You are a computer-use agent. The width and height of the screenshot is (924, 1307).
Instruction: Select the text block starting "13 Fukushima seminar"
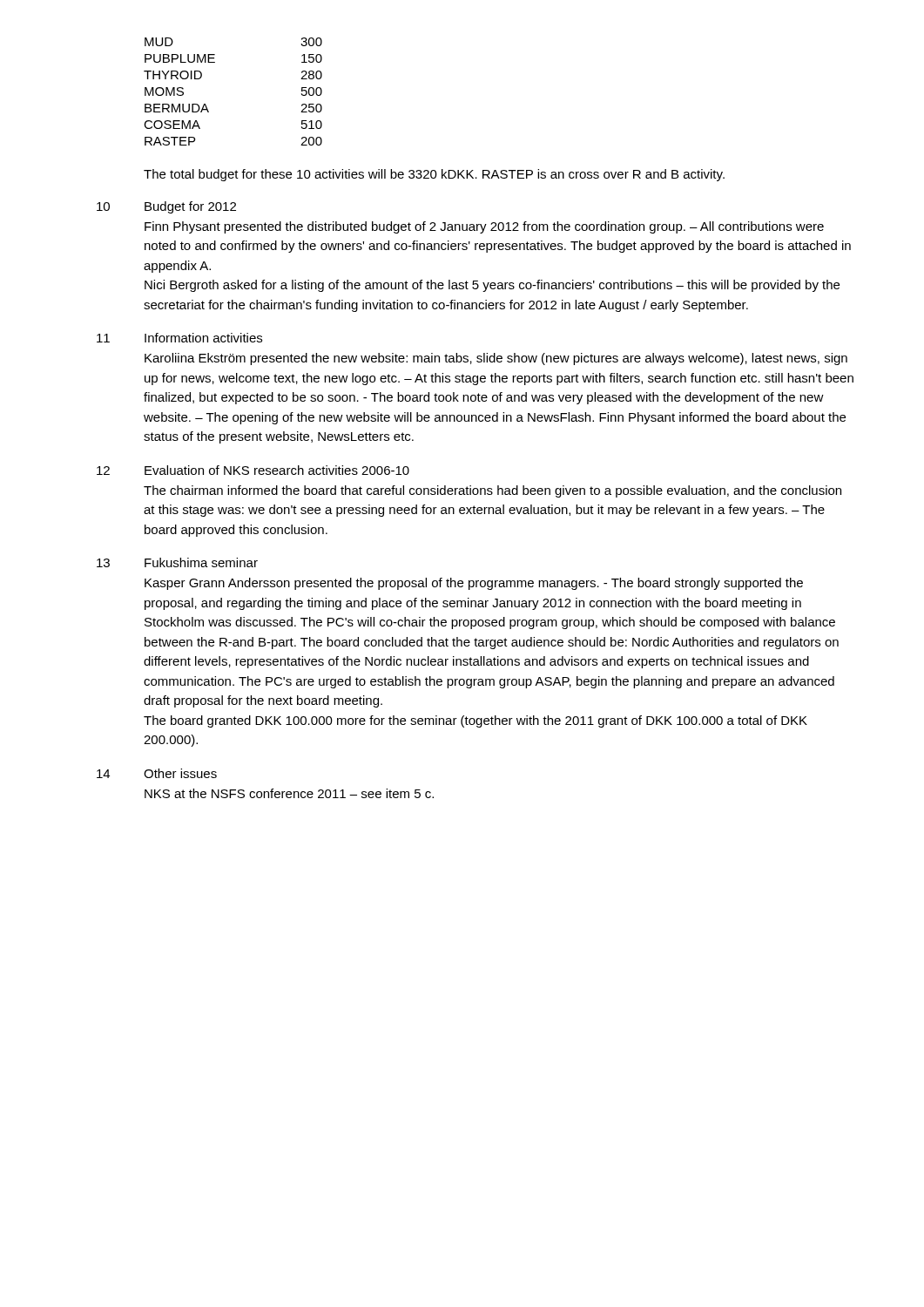pyautogui.click(x=177, y=562)
